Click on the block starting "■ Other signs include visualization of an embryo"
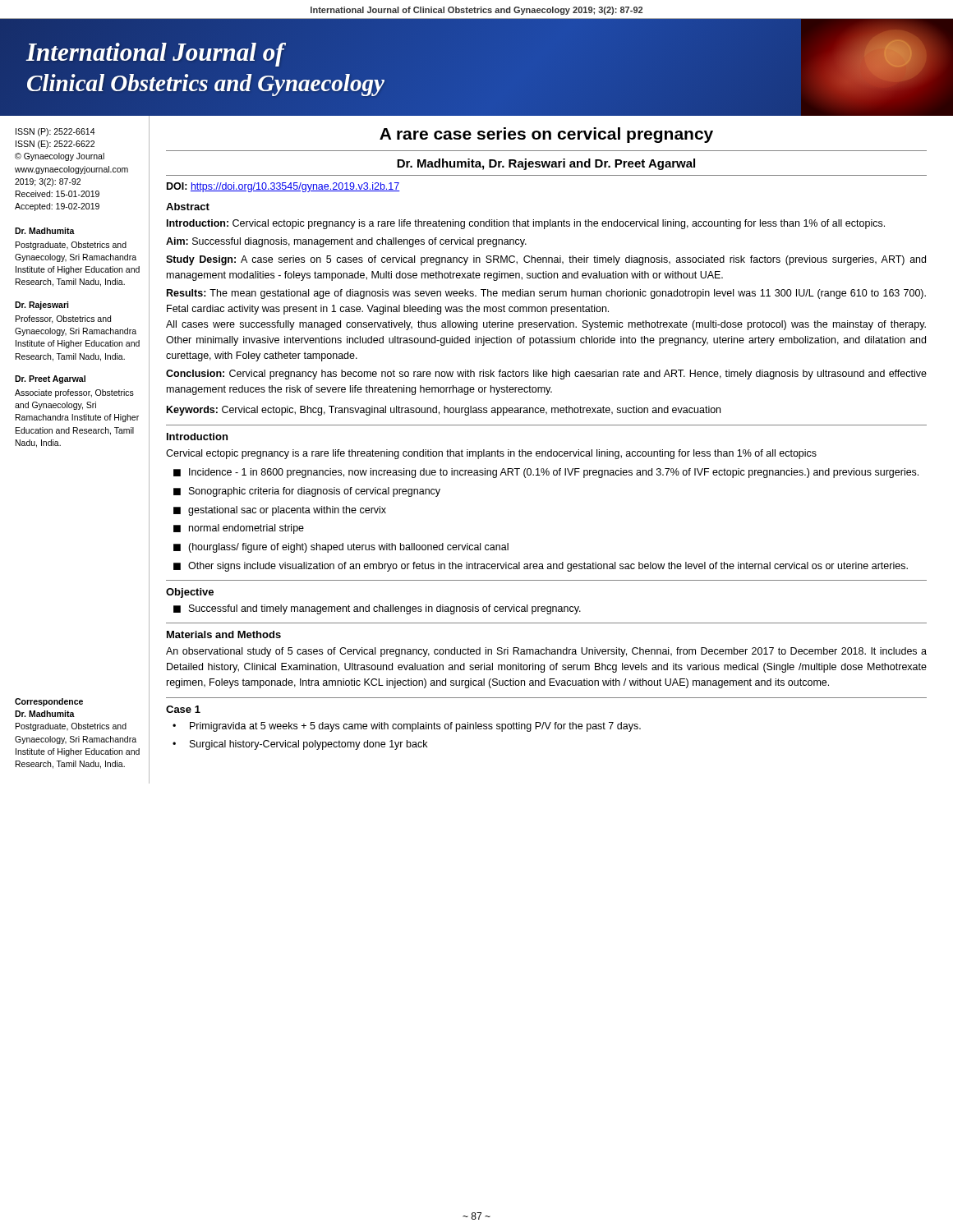 point(540,567)
